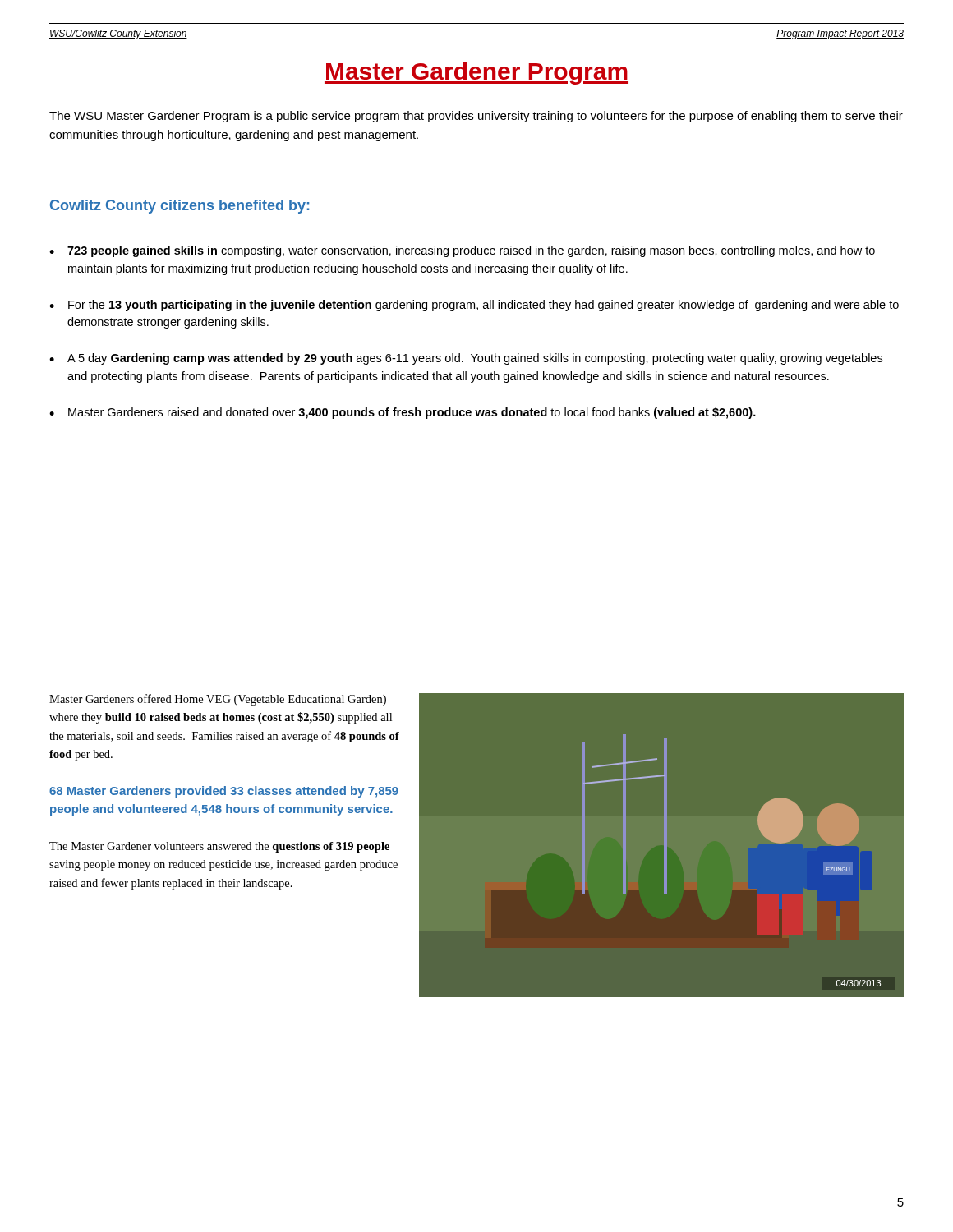Image resolution: width=953 pixels, height=1232 pixels.
Task: Locate the text "Cowlitz County citizens benefited by:"
Action: (x=180, y=205)
